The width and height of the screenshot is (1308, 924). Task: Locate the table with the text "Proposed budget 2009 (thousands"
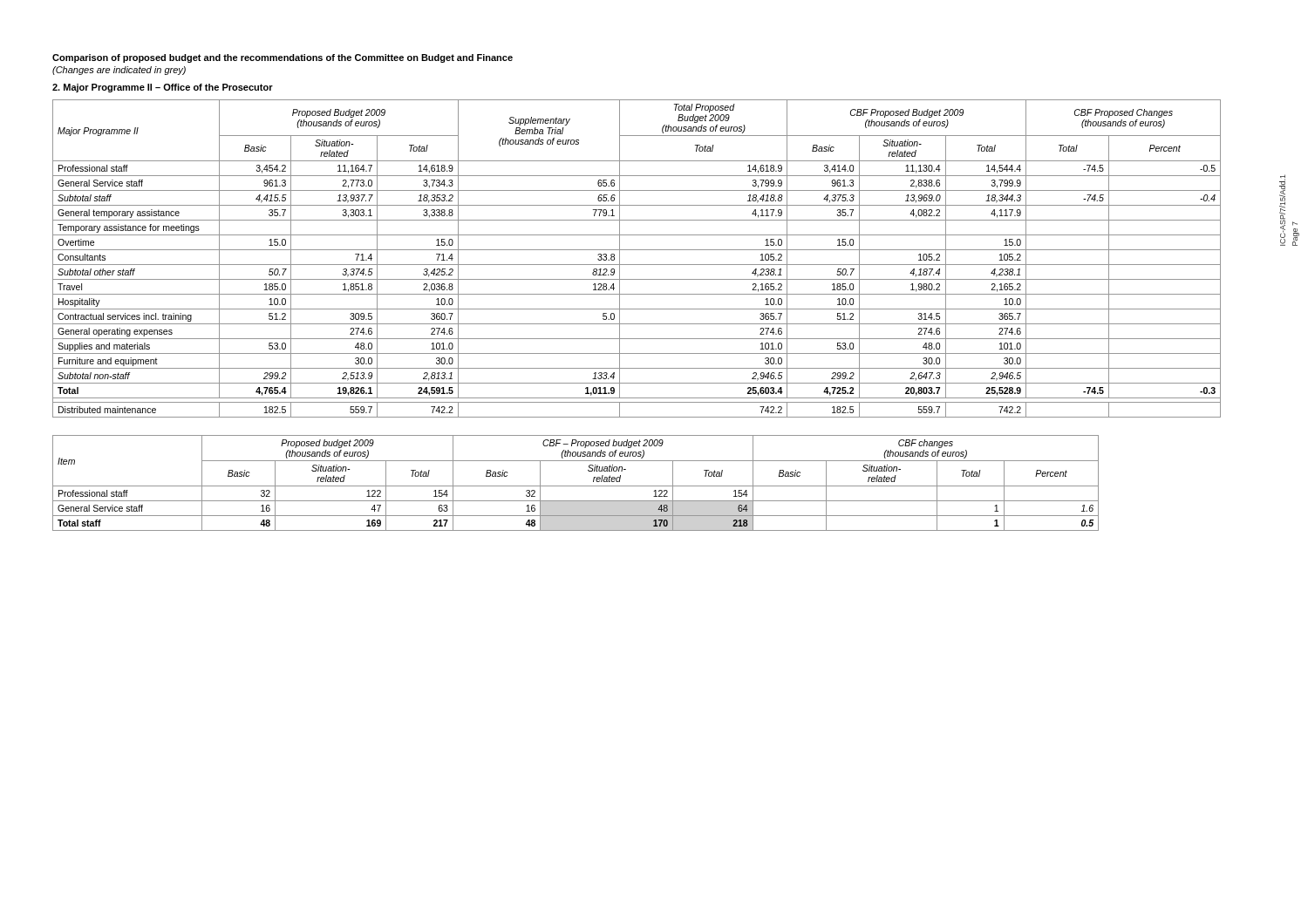(576, 483)
